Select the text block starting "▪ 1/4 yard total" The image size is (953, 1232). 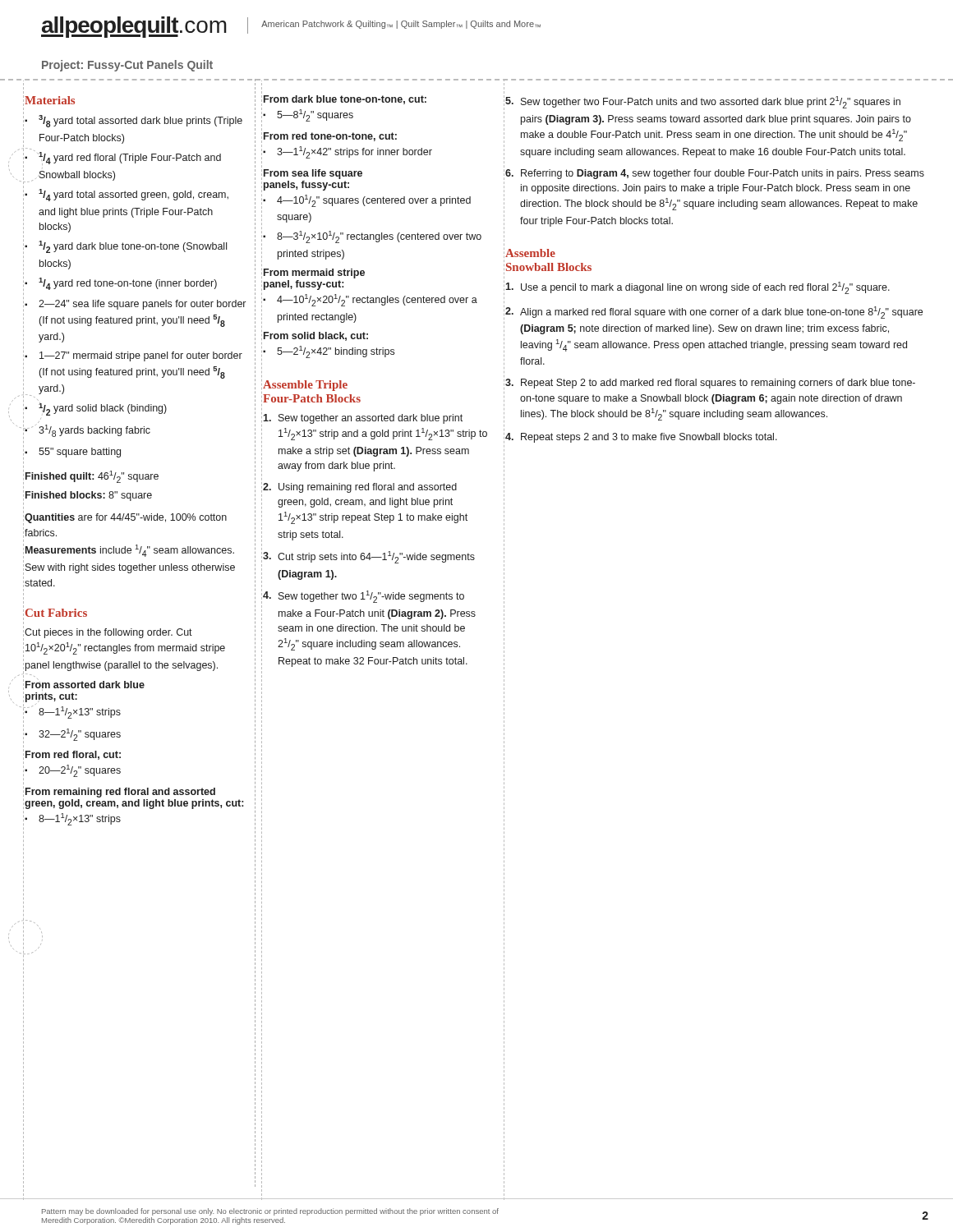click(x=136, y=210)
